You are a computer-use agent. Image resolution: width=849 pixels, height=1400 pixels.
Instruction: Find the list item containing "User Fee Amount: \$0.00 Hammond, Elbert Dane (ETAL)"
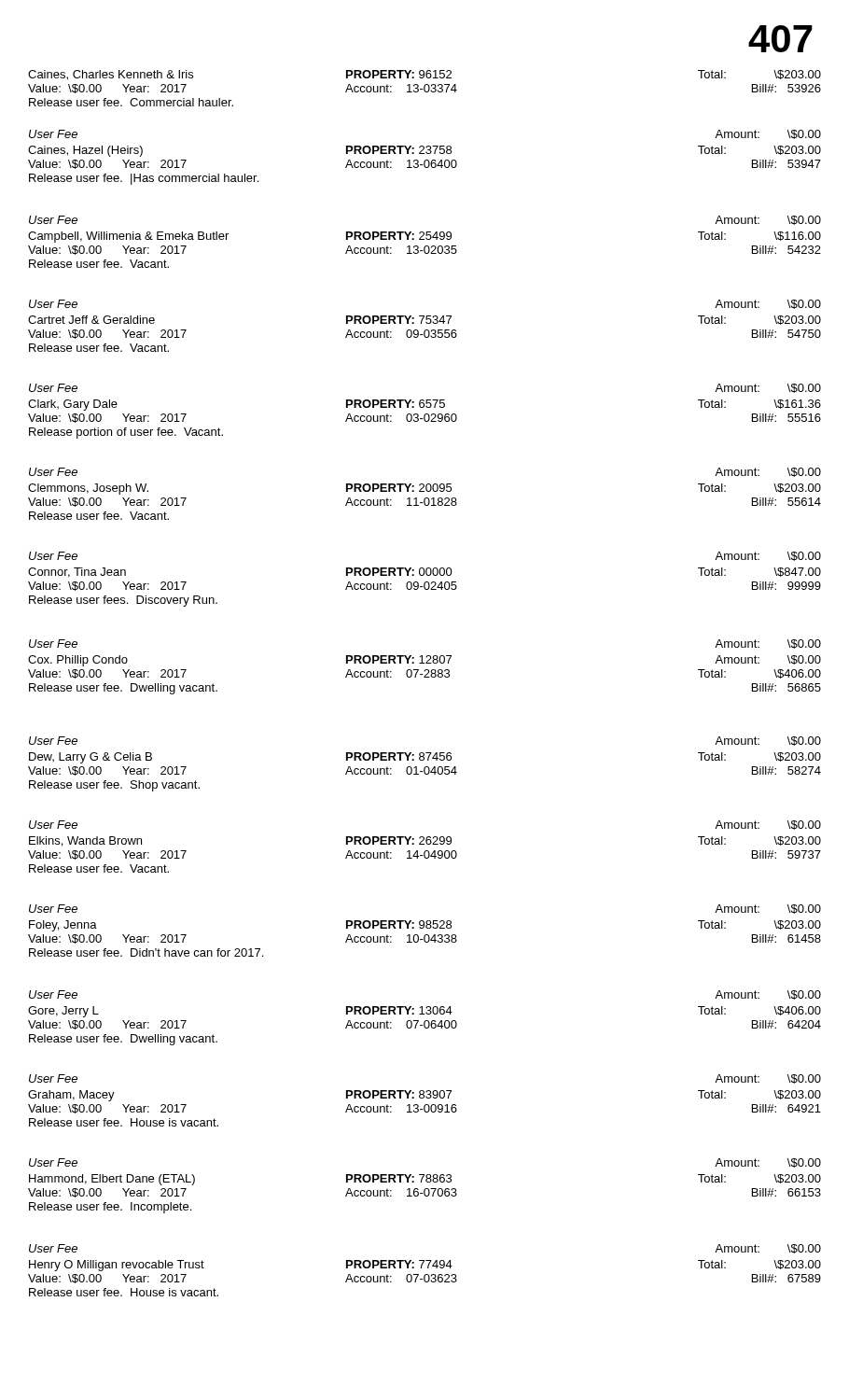click(x=424, y=1184)
